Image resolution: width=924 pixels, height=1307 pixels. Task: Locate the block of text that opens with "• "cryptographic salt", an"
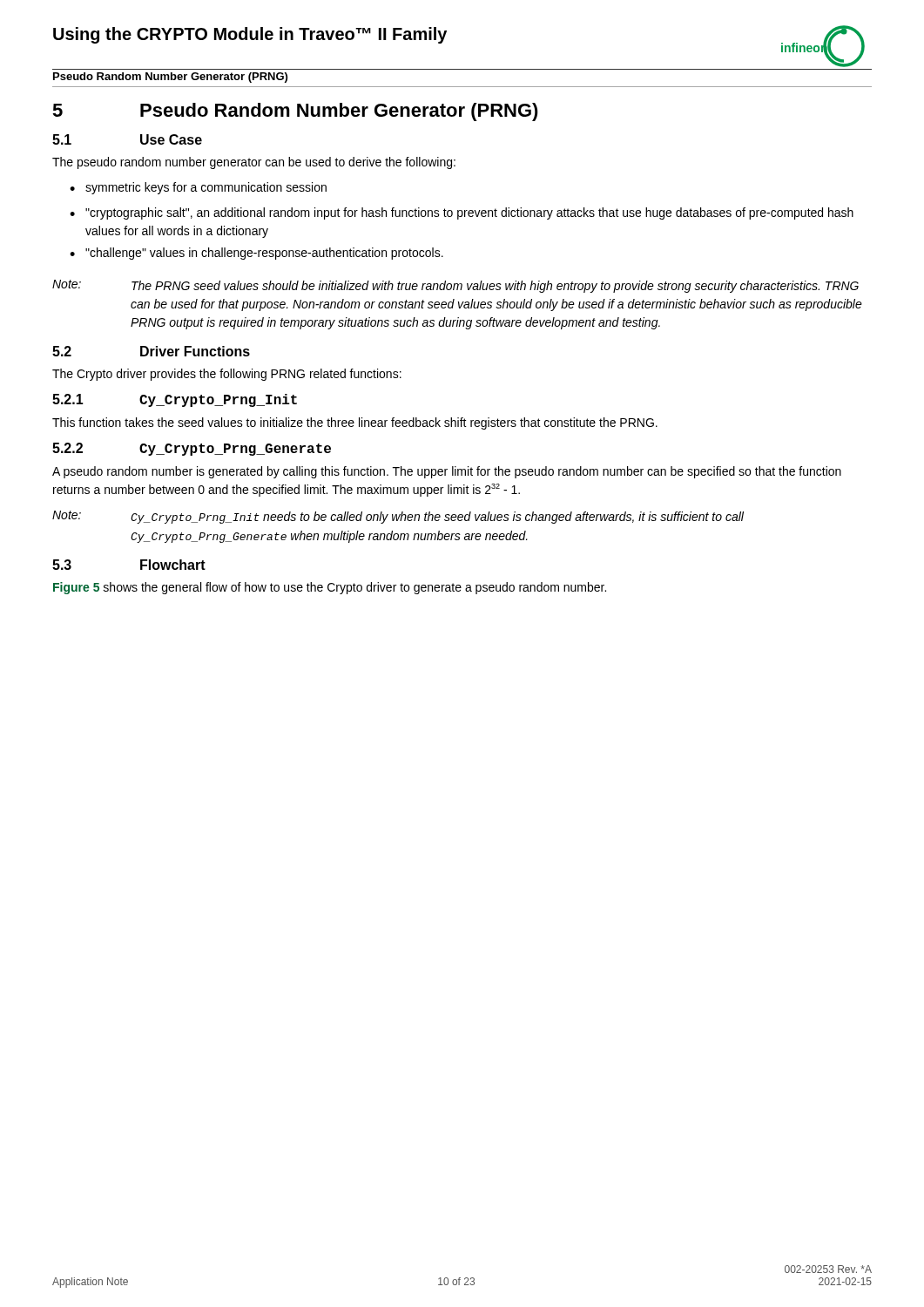tap(471, 222)
